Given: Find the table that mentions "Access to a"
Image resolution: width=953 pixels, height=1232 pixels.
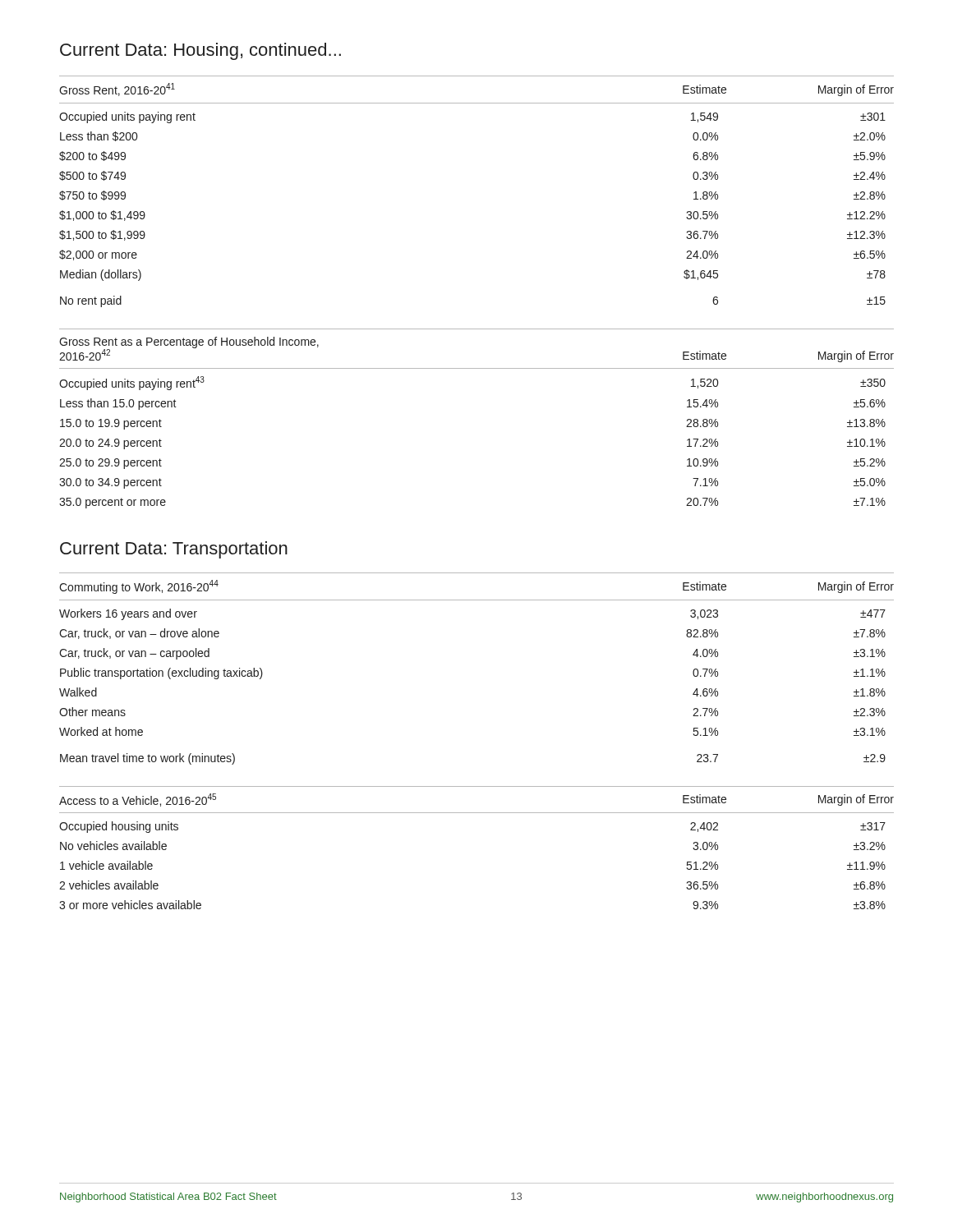Looking at the screenshot, I should pos(476,851).
